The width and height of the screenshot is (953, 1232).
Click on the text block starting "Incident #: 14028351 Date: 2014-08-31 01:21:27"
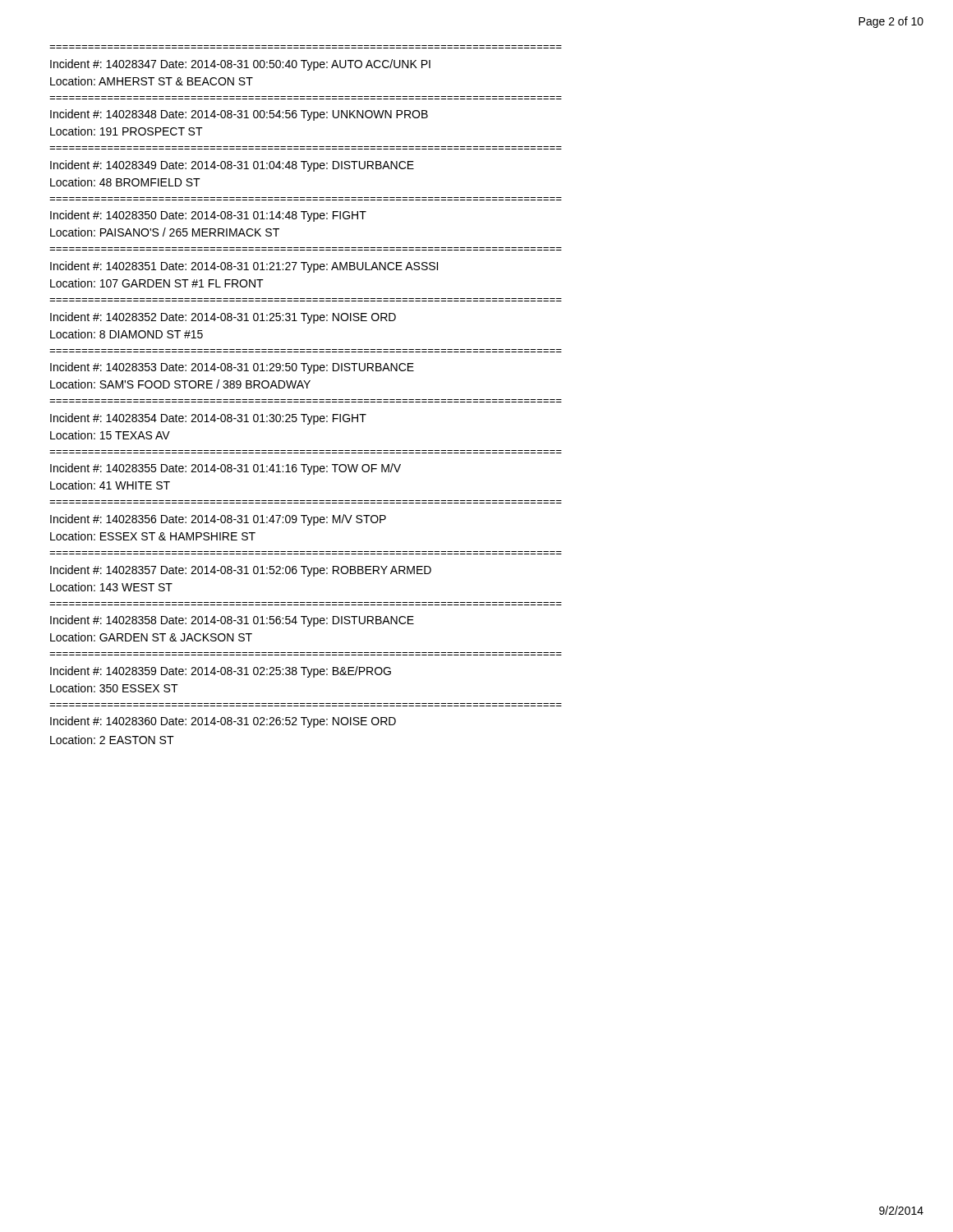point(244,267)
